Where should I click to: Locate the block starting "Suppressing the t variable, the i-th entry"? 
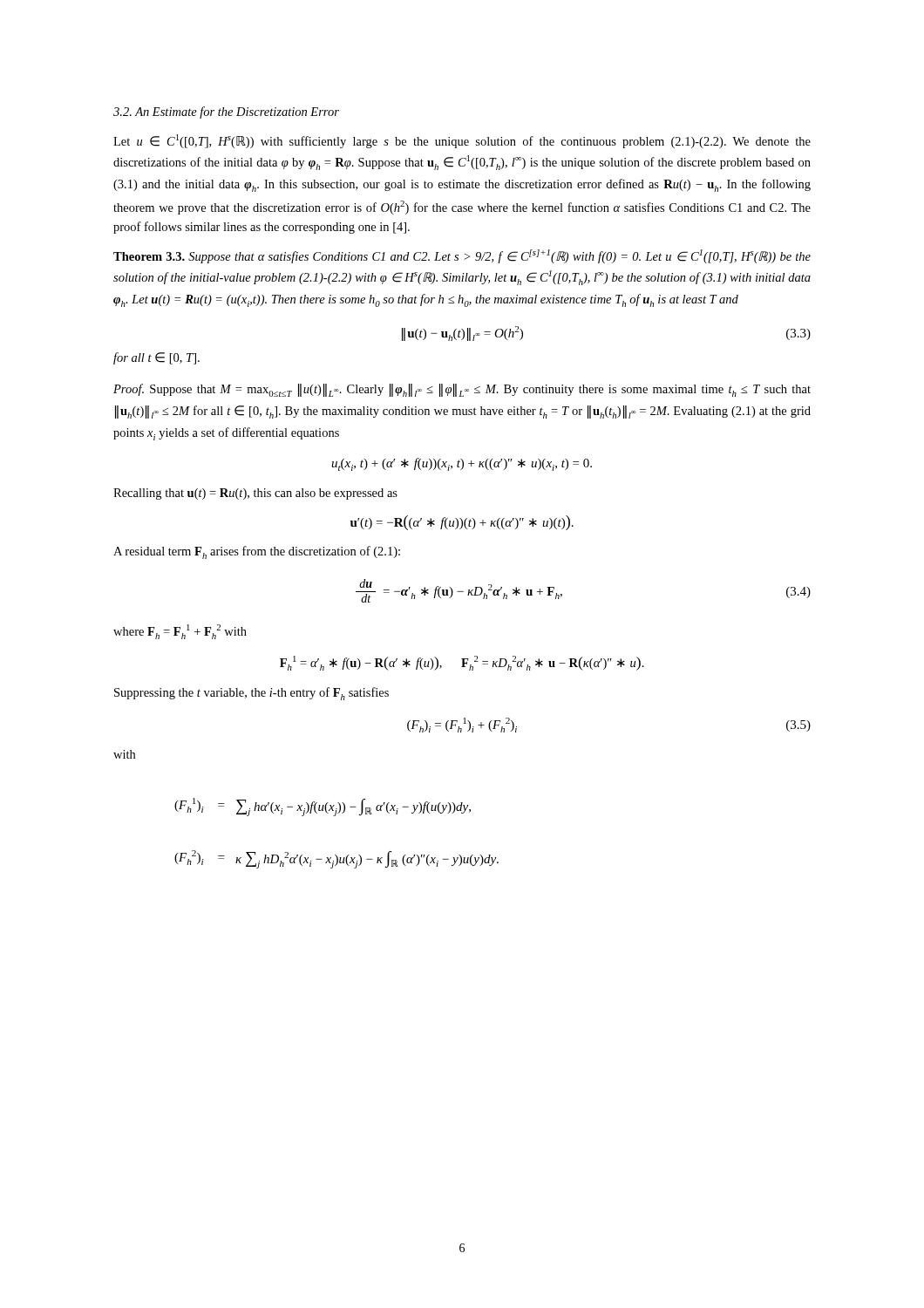click(x=251, y=694)
